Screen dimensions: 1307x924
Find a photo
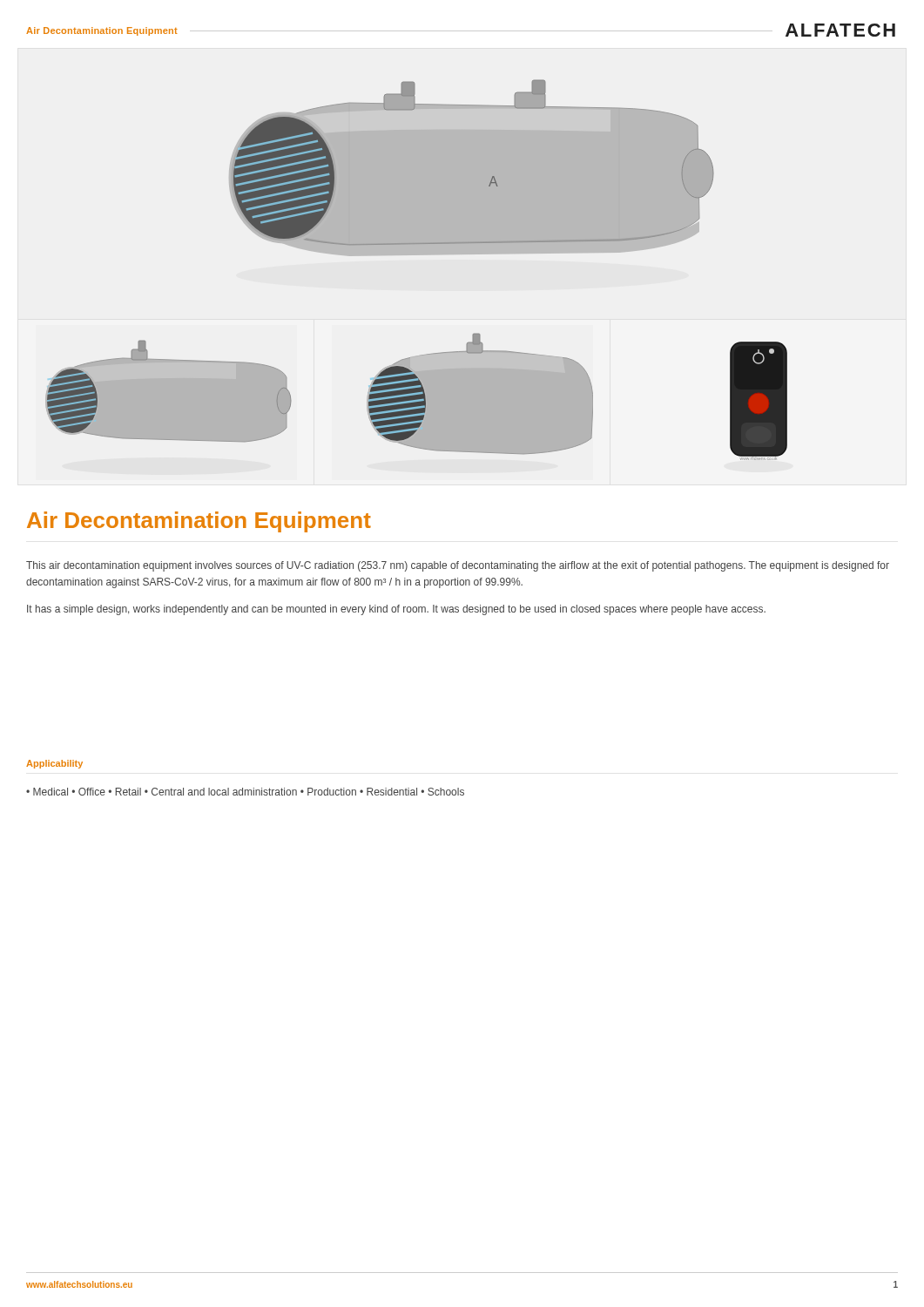pos(462,267)
